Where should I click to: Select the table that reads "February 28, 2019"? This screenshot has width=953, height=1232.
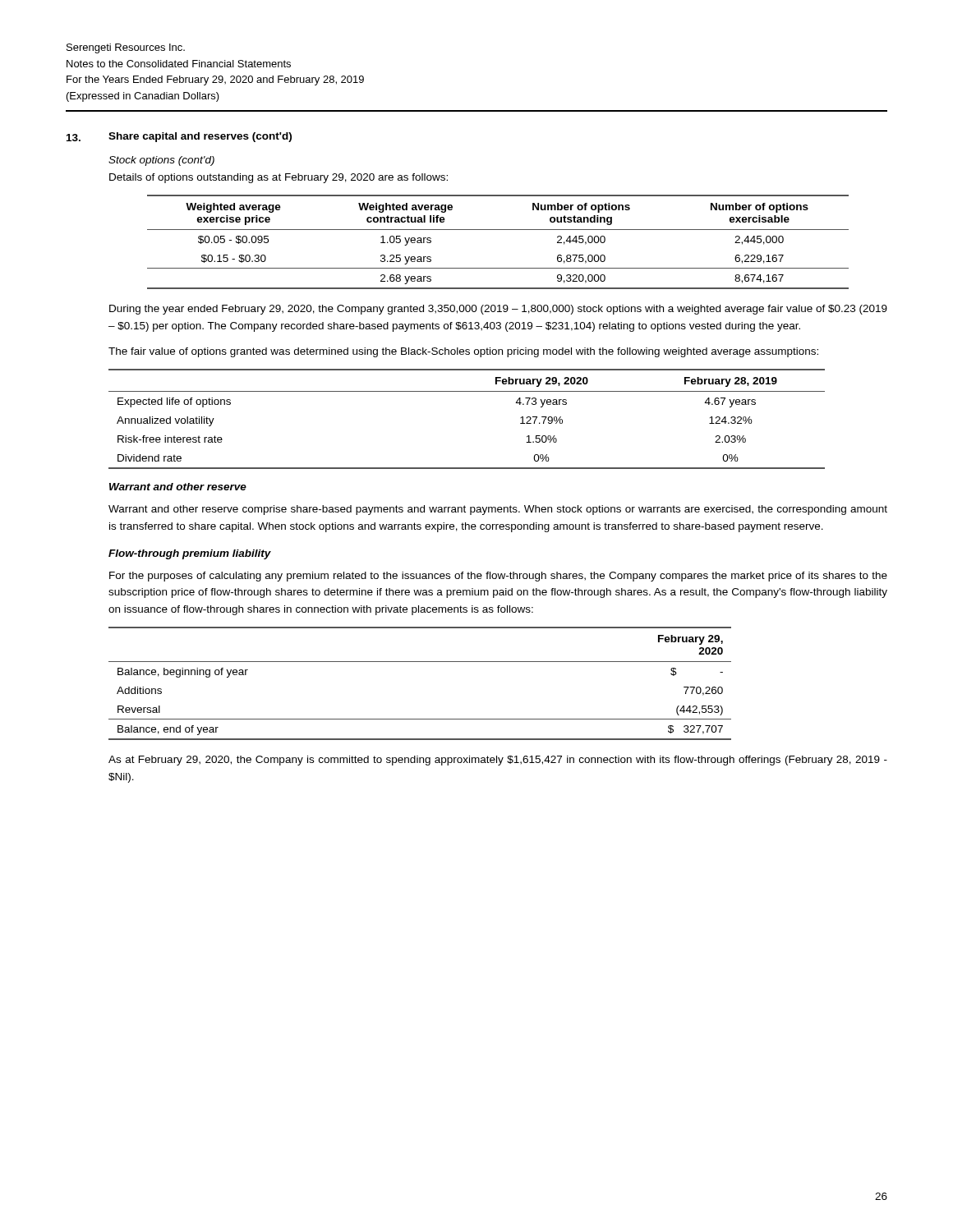(498, 419)
